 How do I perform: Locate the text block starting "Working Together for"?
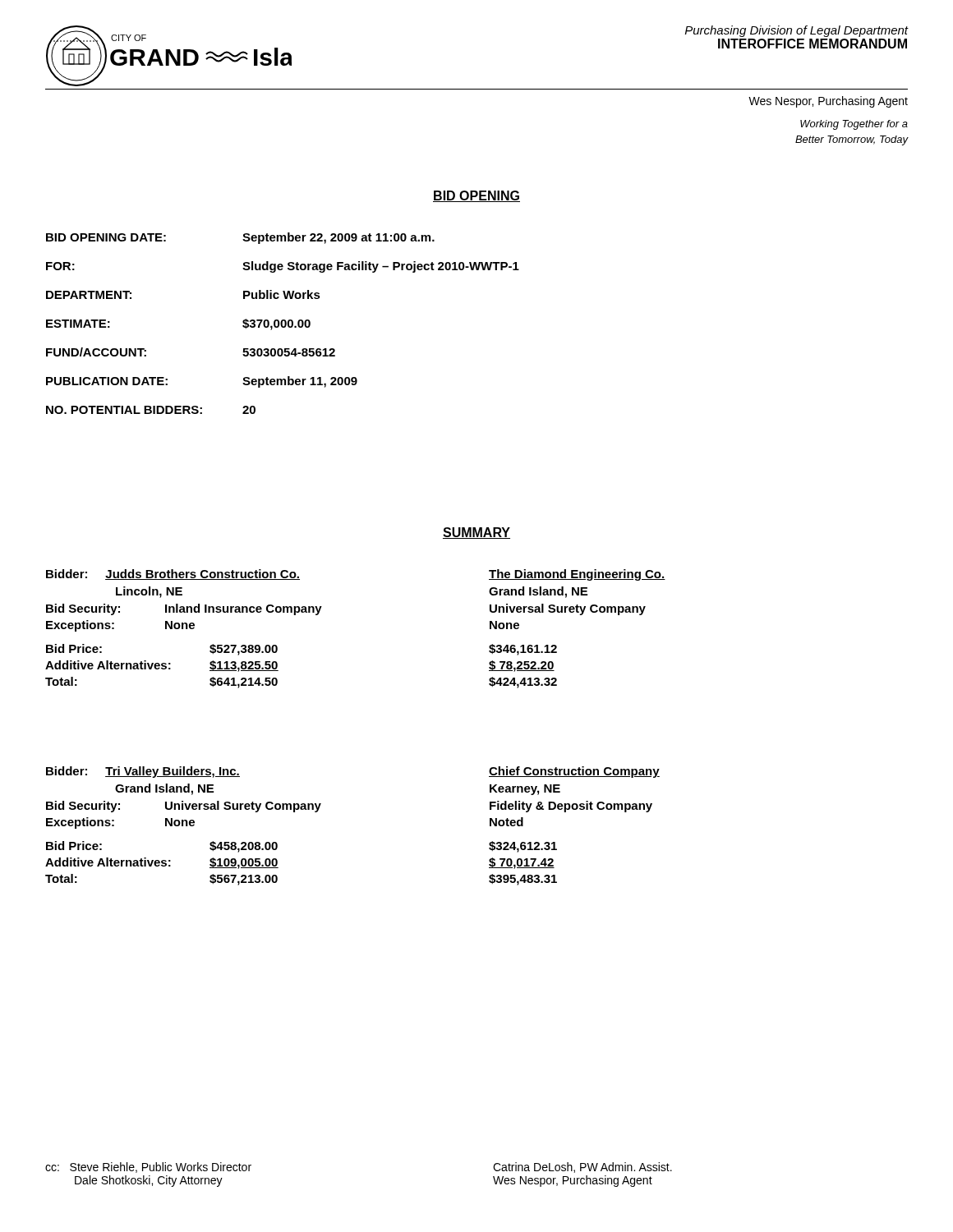852,131
